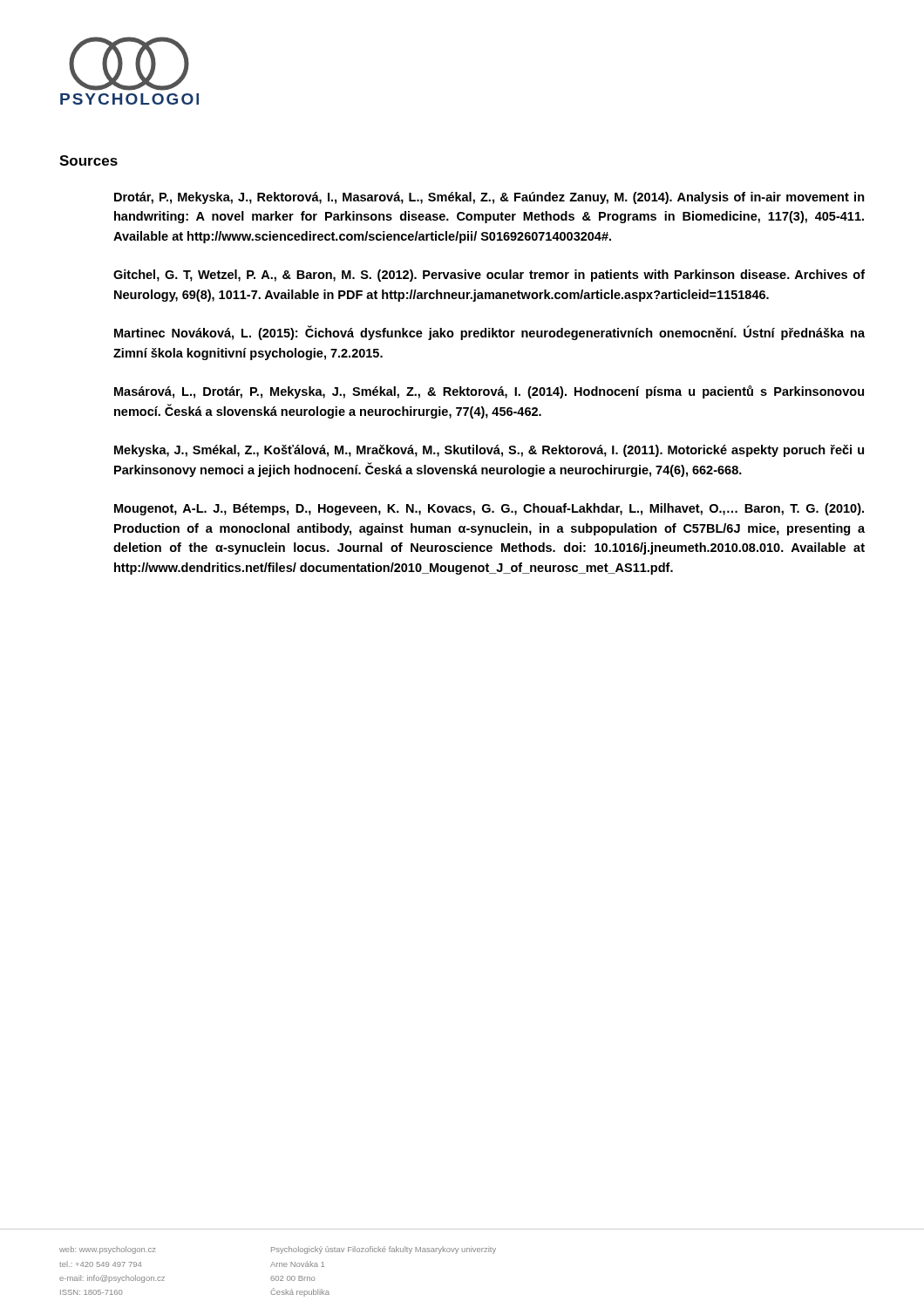Point to the element starting "Masárová, L., Drotár, P., Mekyska,"
Image resolution: width=924 pixels, height=1308 pixels.
click(489, 402)
